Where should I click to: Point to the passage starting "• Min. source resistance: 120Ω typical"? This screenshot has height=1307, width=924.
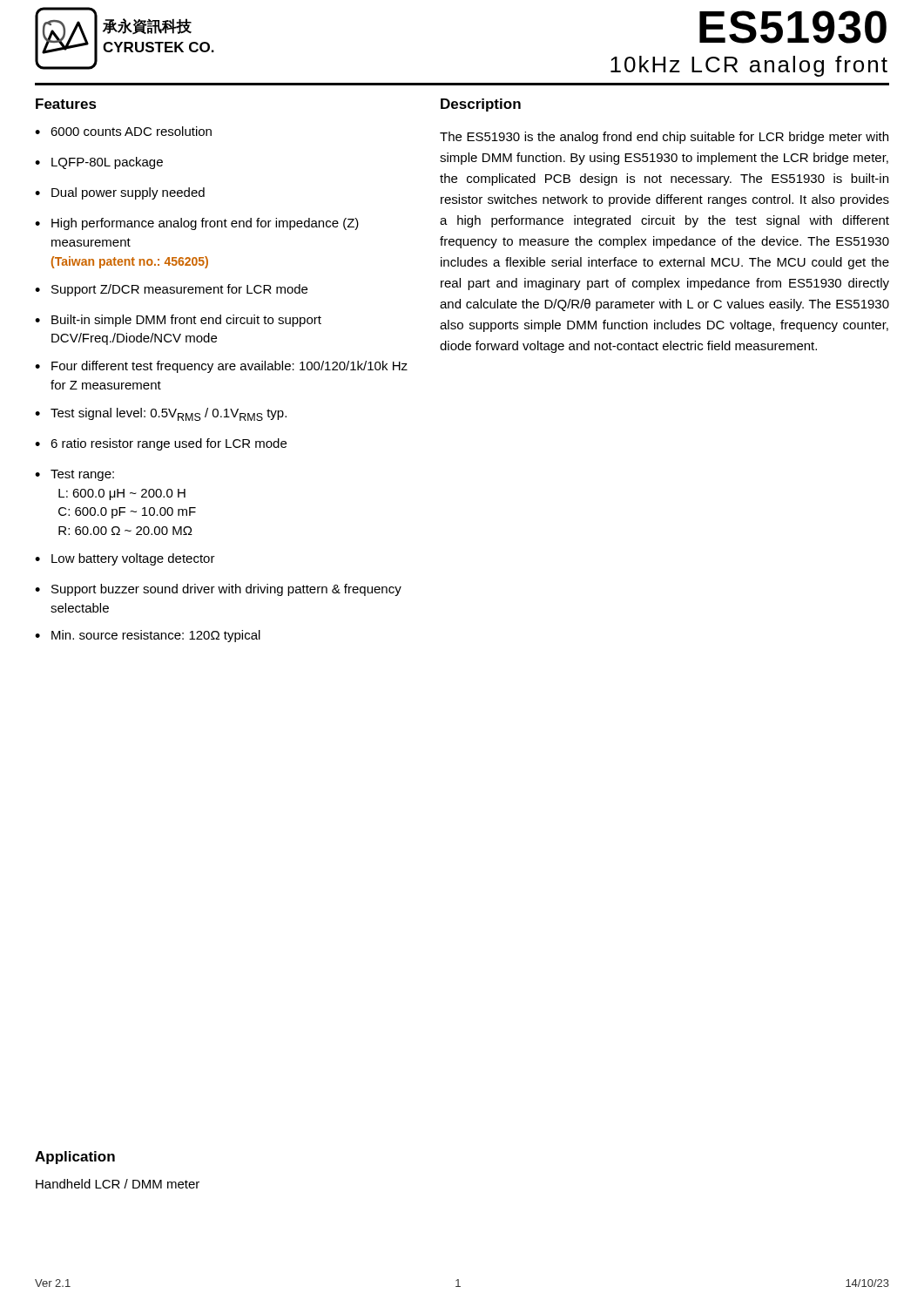pos(222,637)
